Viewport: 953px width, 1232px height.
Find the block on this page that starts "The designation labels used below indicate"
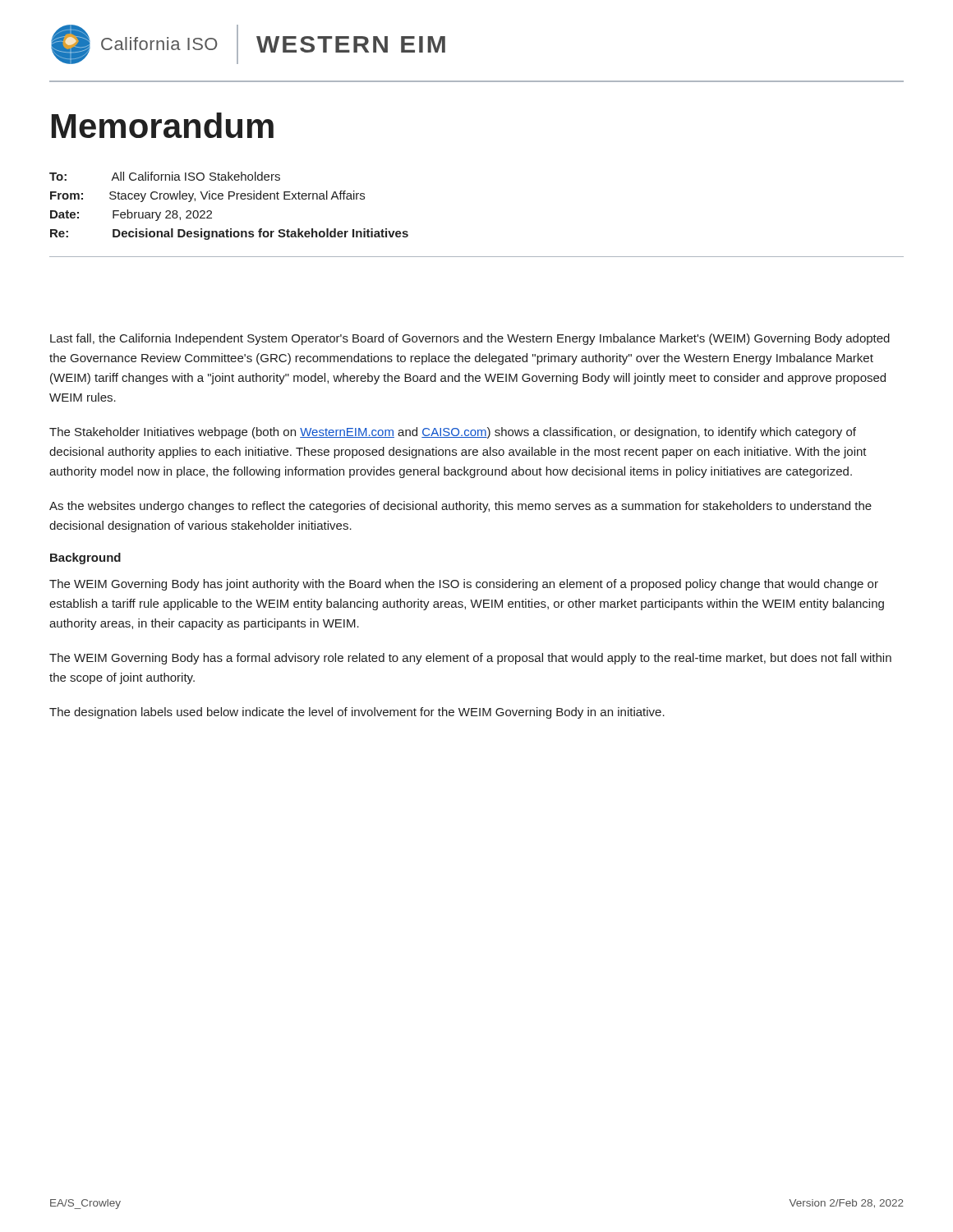click(x=357, y=712)
